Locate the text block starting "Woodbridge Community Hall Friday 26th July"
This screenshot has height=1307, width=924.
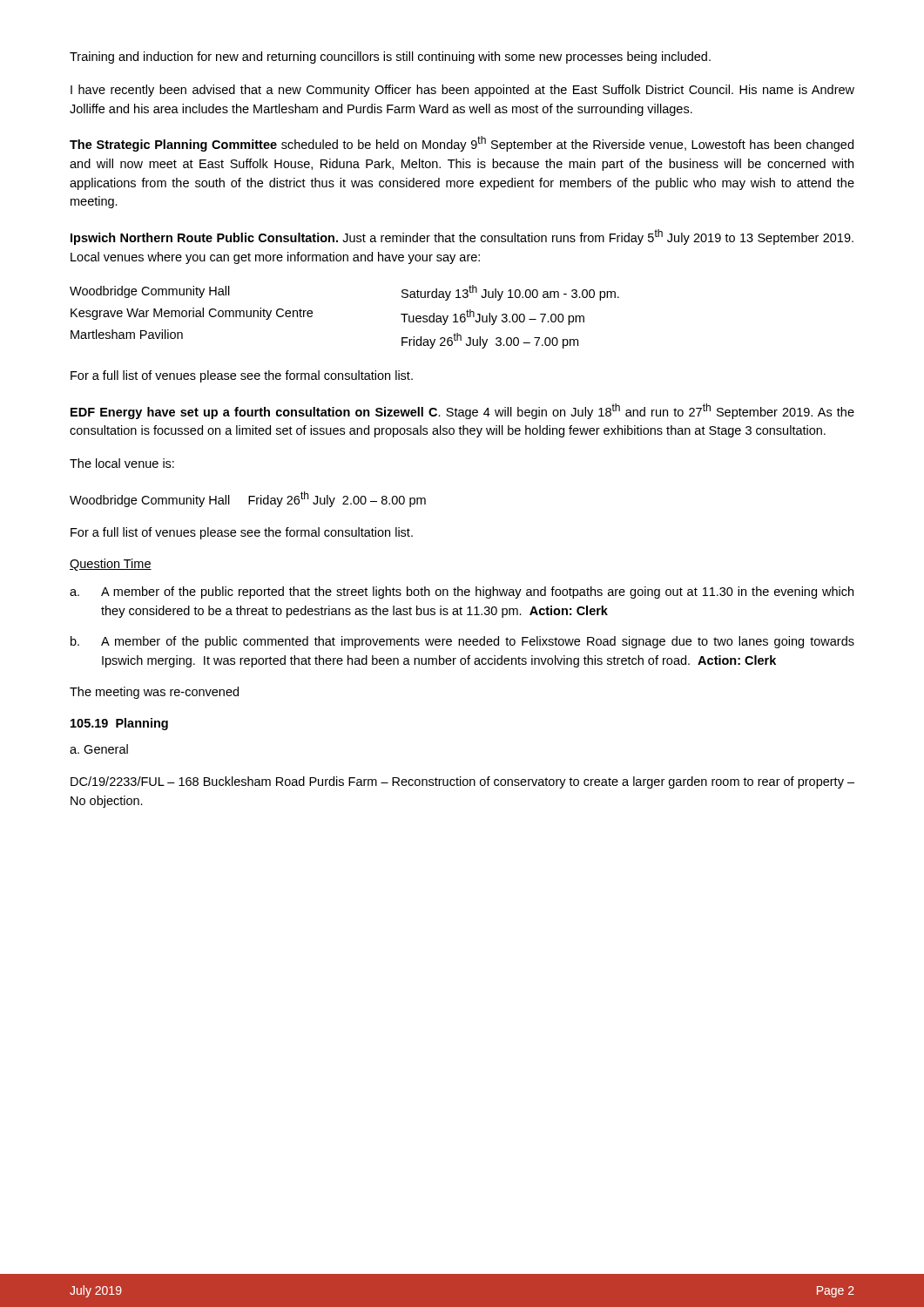coord(248,498)
